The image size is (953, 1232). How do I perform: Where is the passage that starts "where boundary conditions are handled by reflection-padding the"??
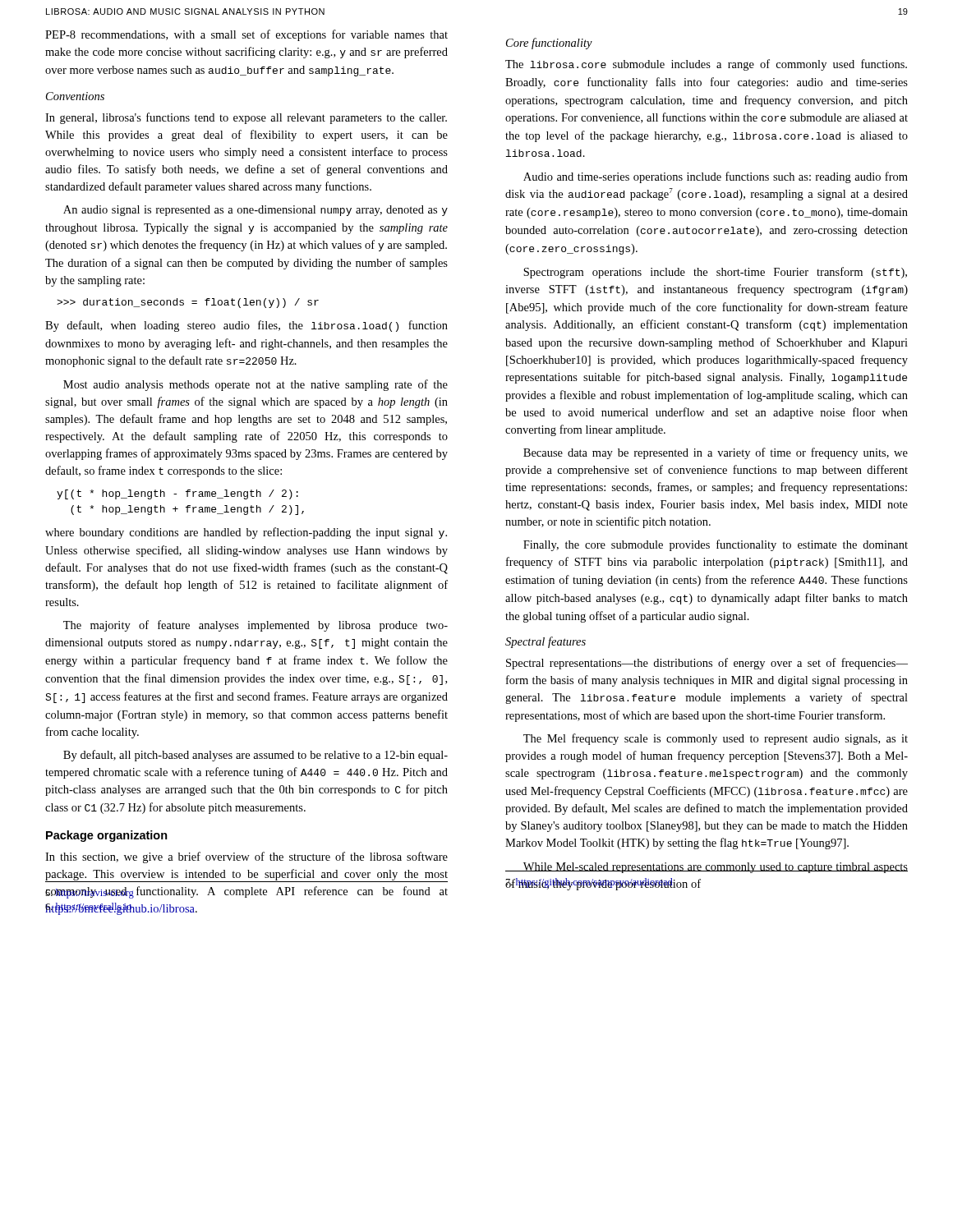click(246, 671)
